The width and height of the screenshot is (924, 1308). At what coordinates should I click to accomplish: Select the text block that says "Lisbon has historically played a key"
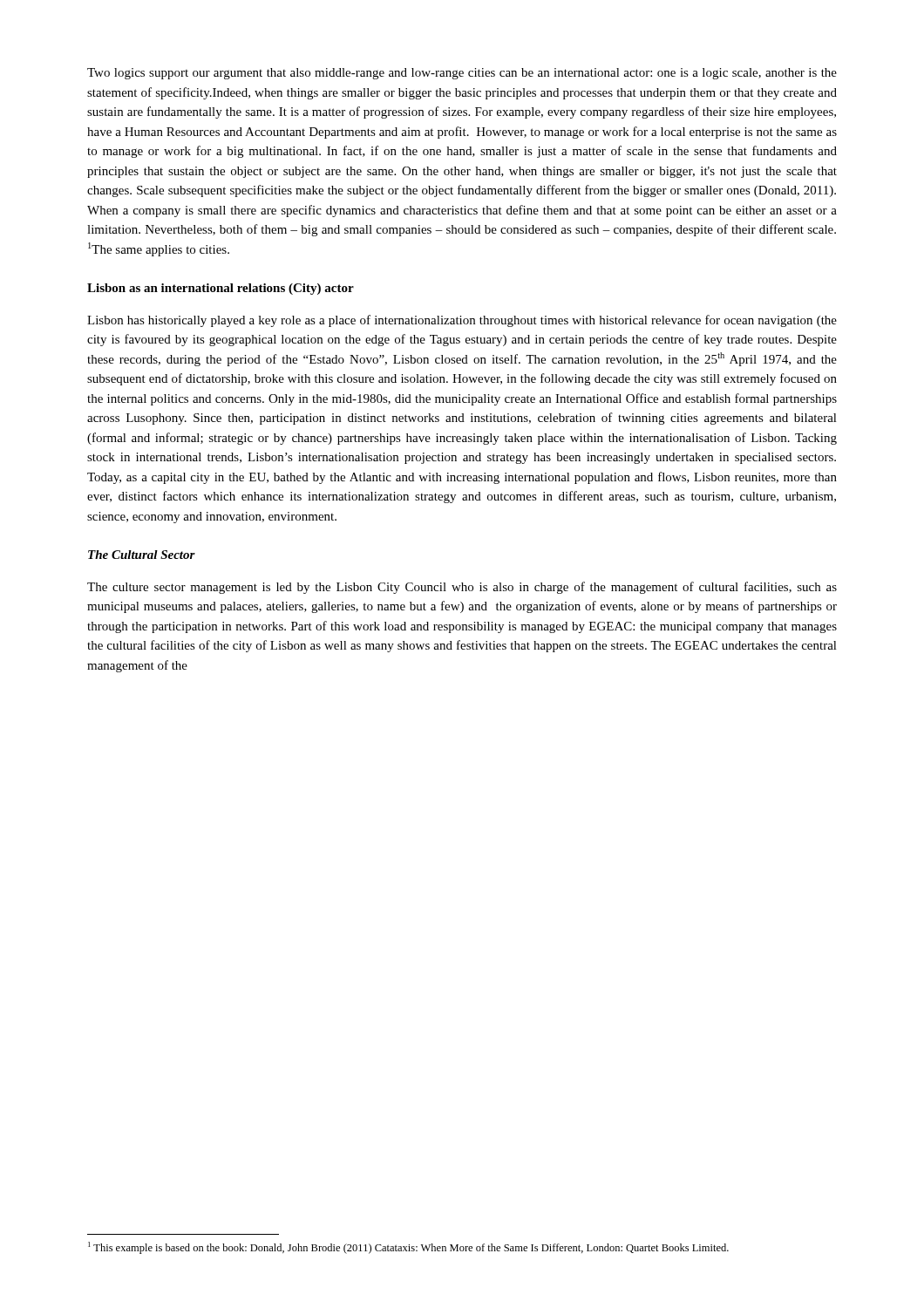tap(462, 418)
